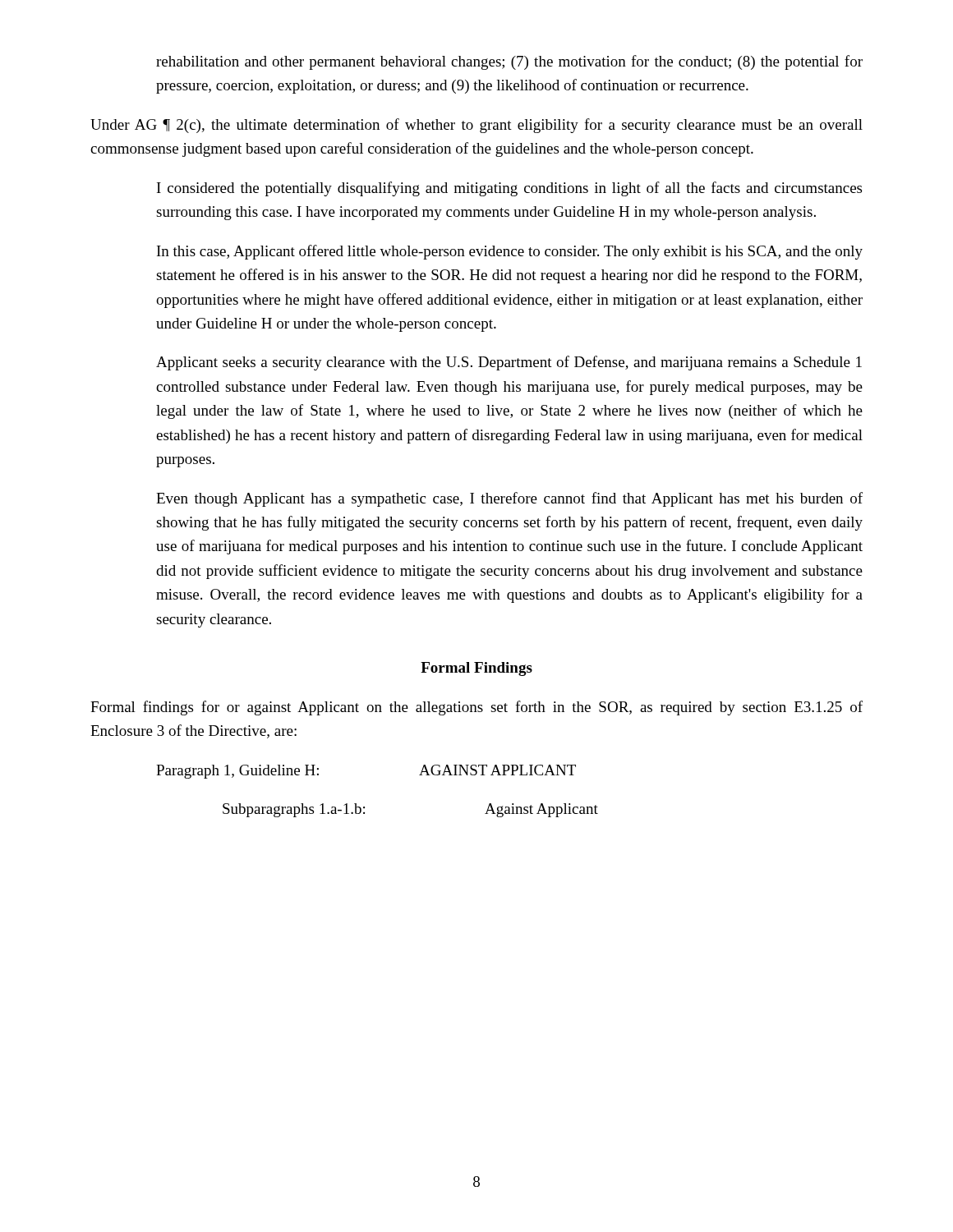Find the text block starting "Subparagraphs 1.a-1.b: Against Applicant"
This screenshot has width=953, height=1232.
click(476, 809)
